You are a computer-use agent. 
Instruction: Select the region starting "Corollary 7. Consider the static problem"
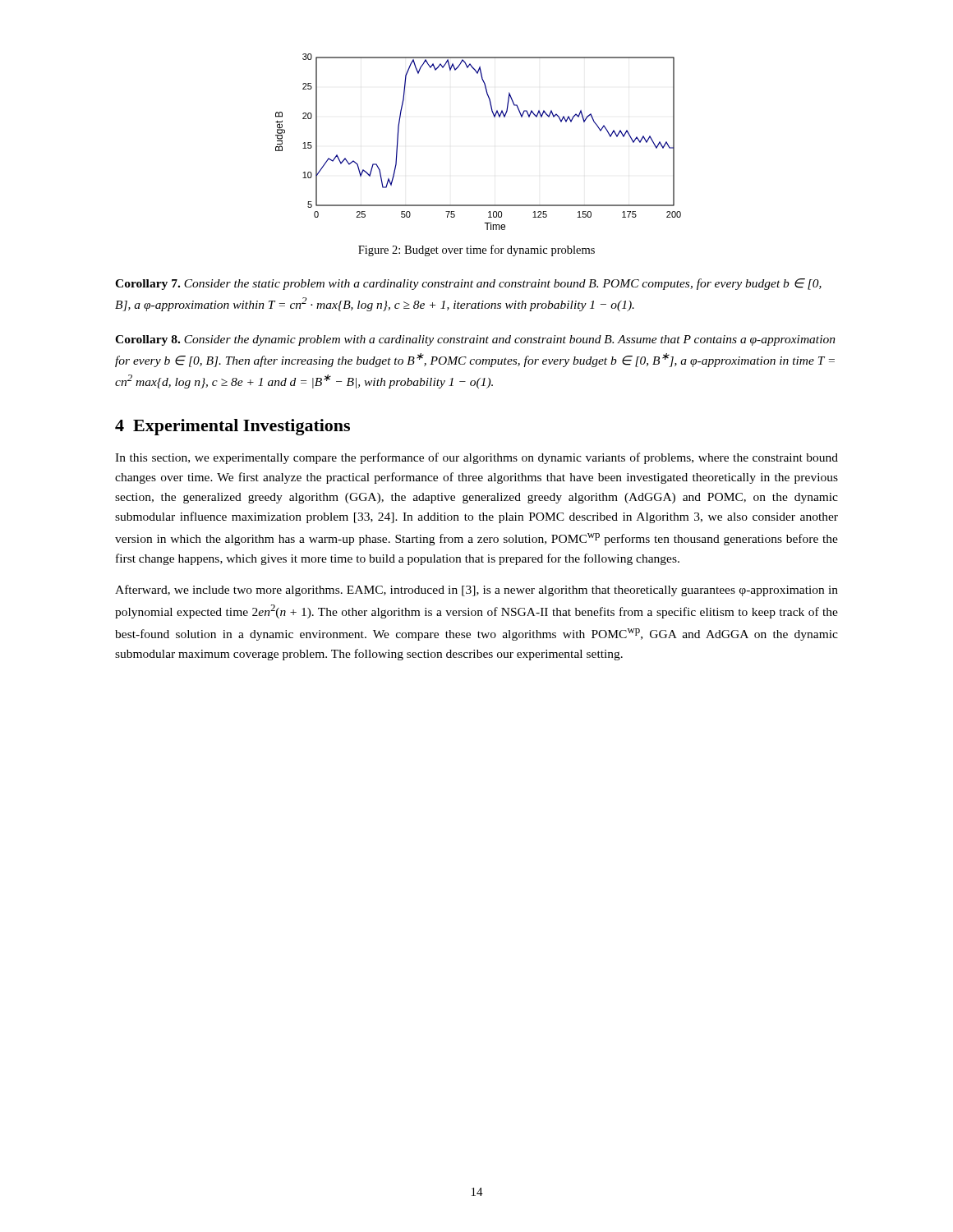tap(468, 294)
